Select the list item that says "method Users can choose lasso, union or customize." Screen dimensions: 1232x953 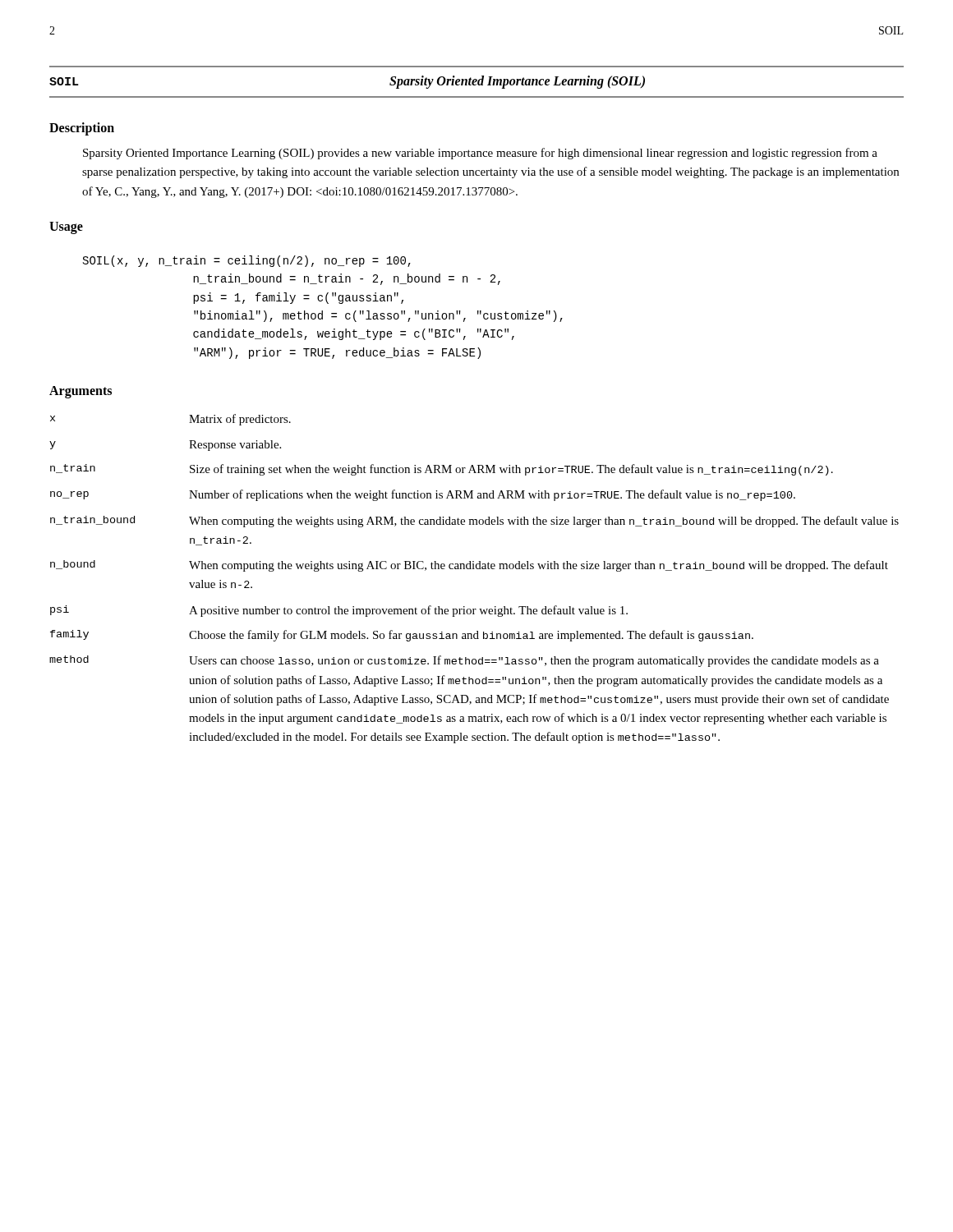pos(476,699)
